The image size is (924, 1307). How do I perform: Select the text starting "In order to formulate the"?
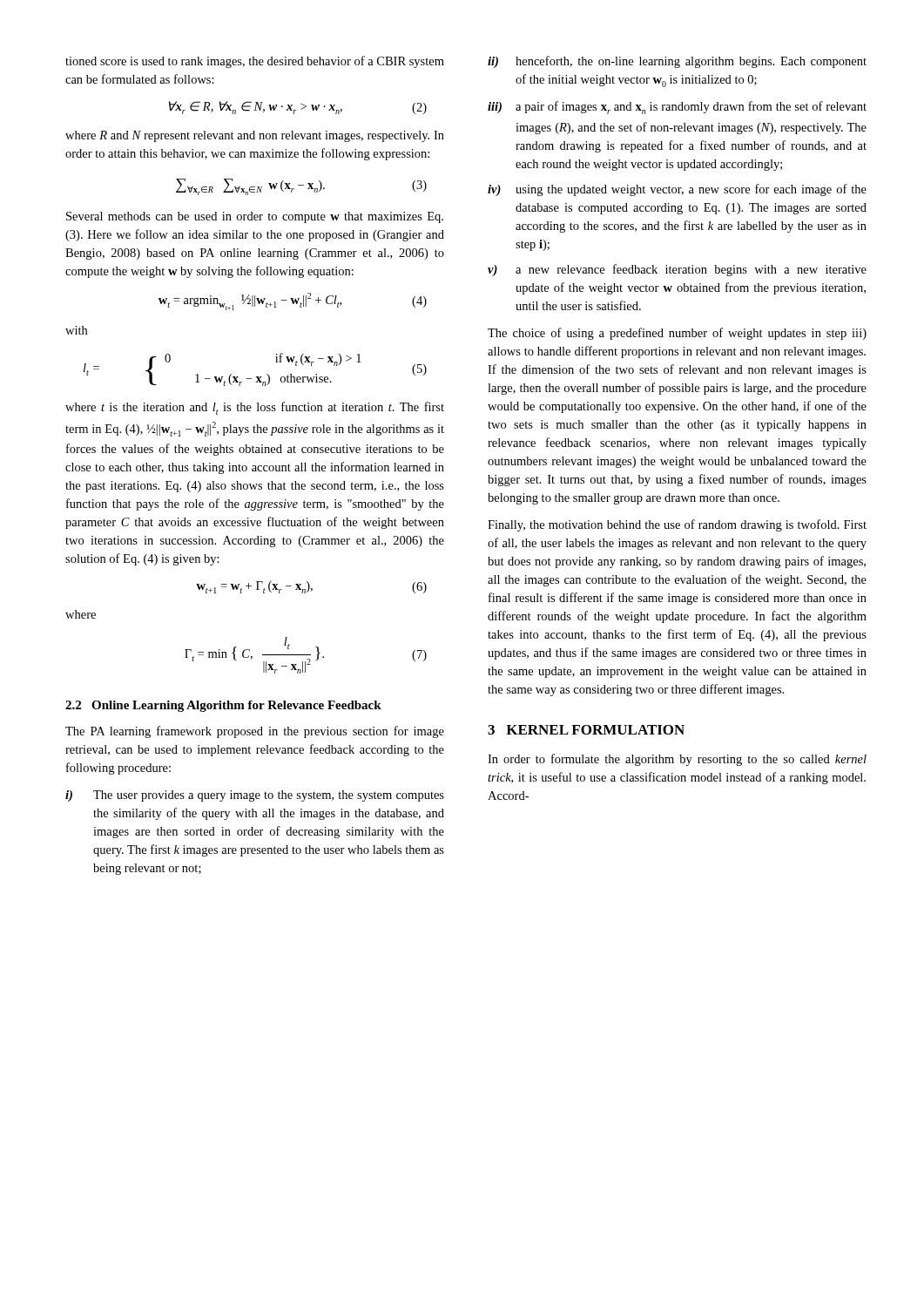677,777
